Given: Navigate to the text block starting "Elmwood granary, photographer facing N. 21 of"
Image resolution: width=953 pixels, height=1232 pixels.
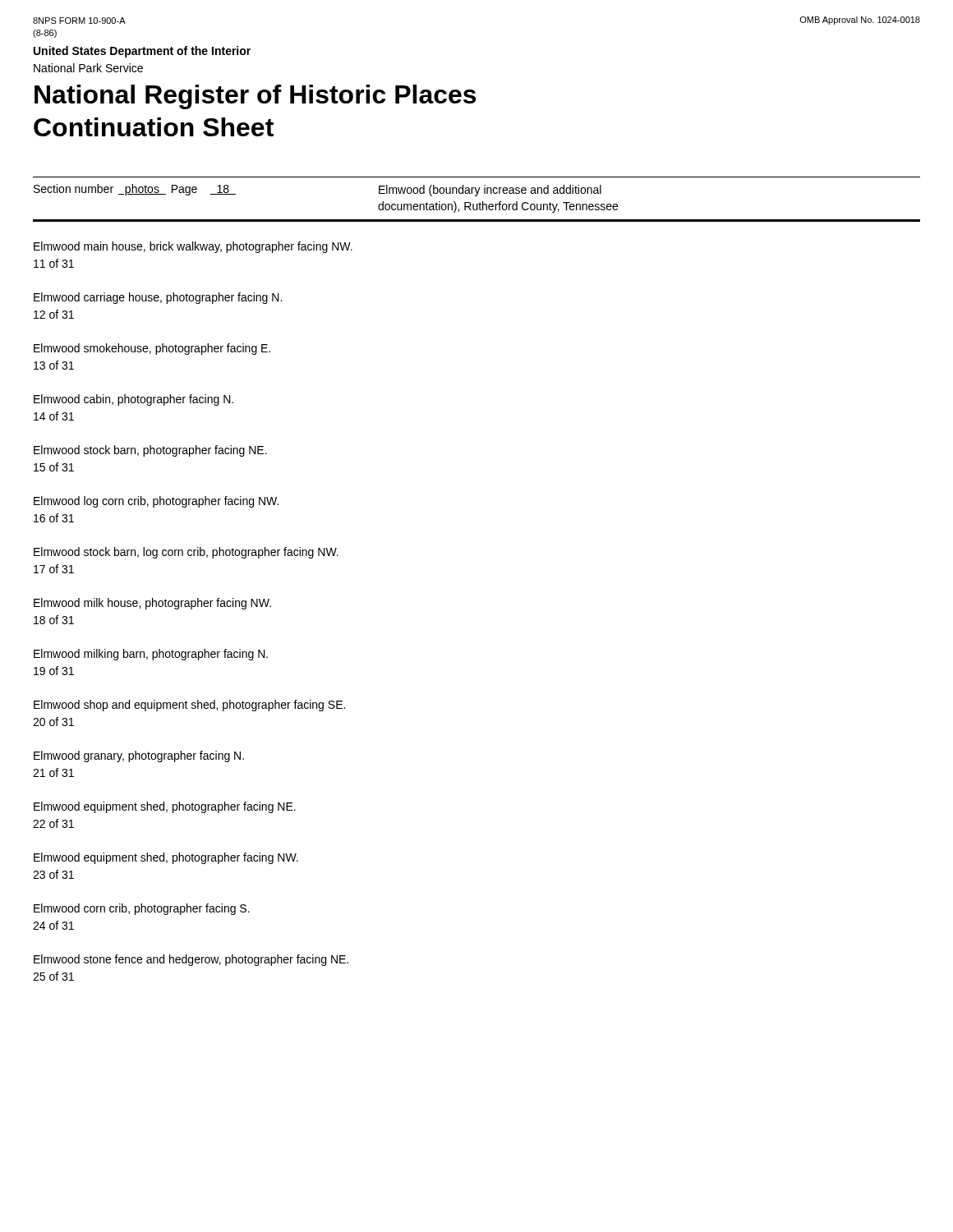Looking at the screenshot, I should click(x=139, y=756).
